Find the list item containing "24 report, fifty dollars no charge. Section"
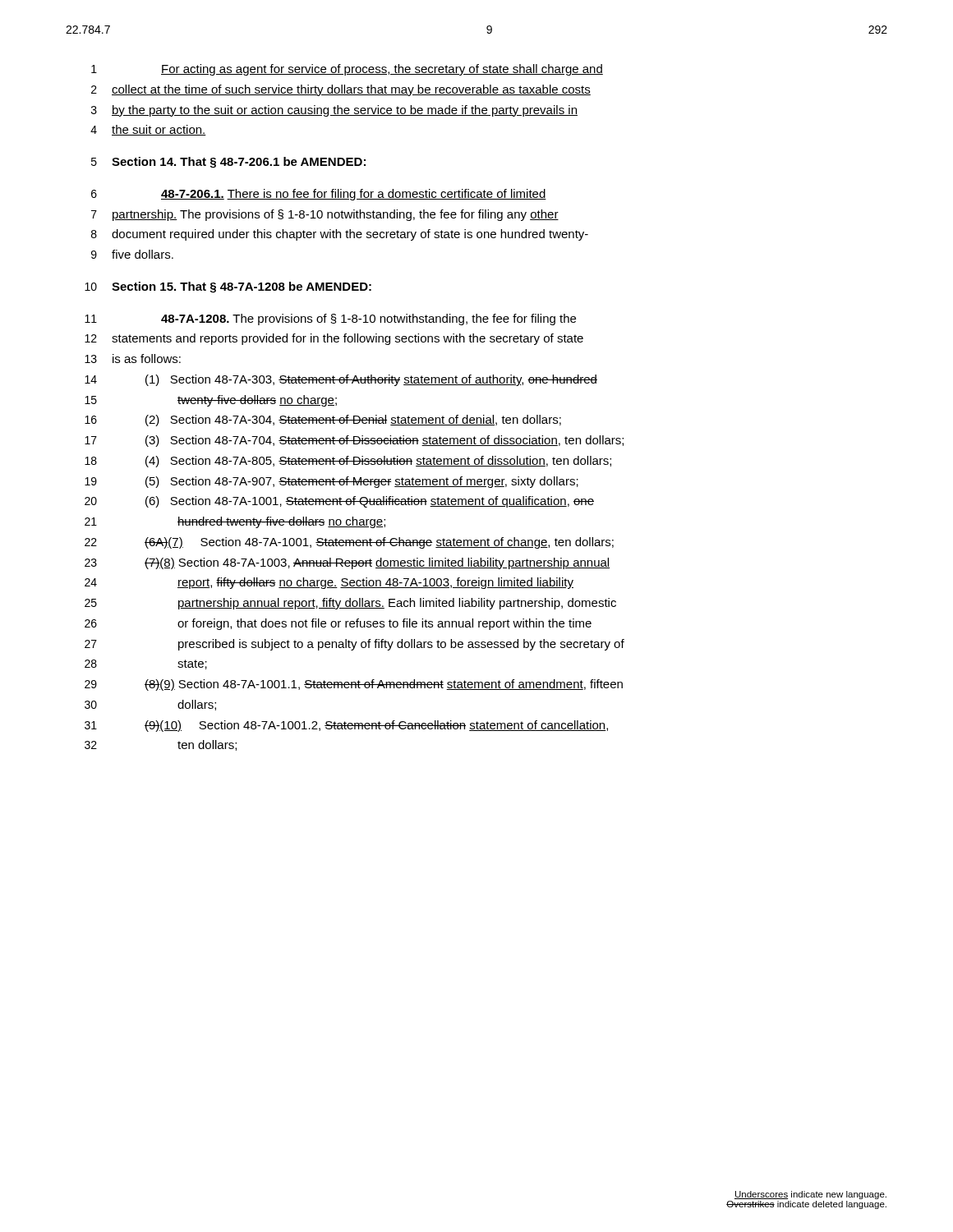 coord(476,583)
